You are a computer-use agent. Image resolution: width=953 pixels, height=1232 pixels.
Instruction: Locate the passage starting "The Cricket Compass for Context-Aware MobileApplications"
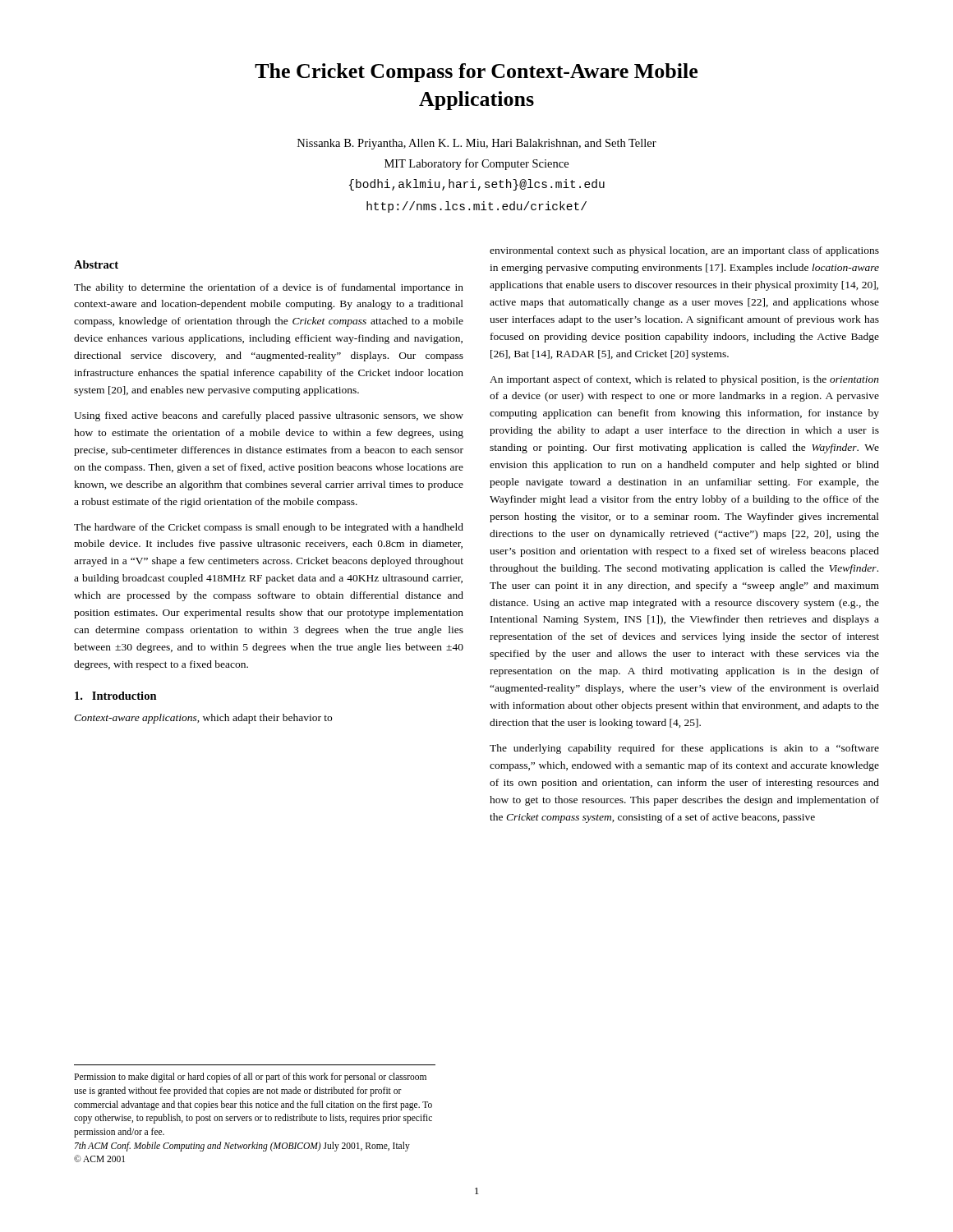pyautogui.click(x=476, y=85)
